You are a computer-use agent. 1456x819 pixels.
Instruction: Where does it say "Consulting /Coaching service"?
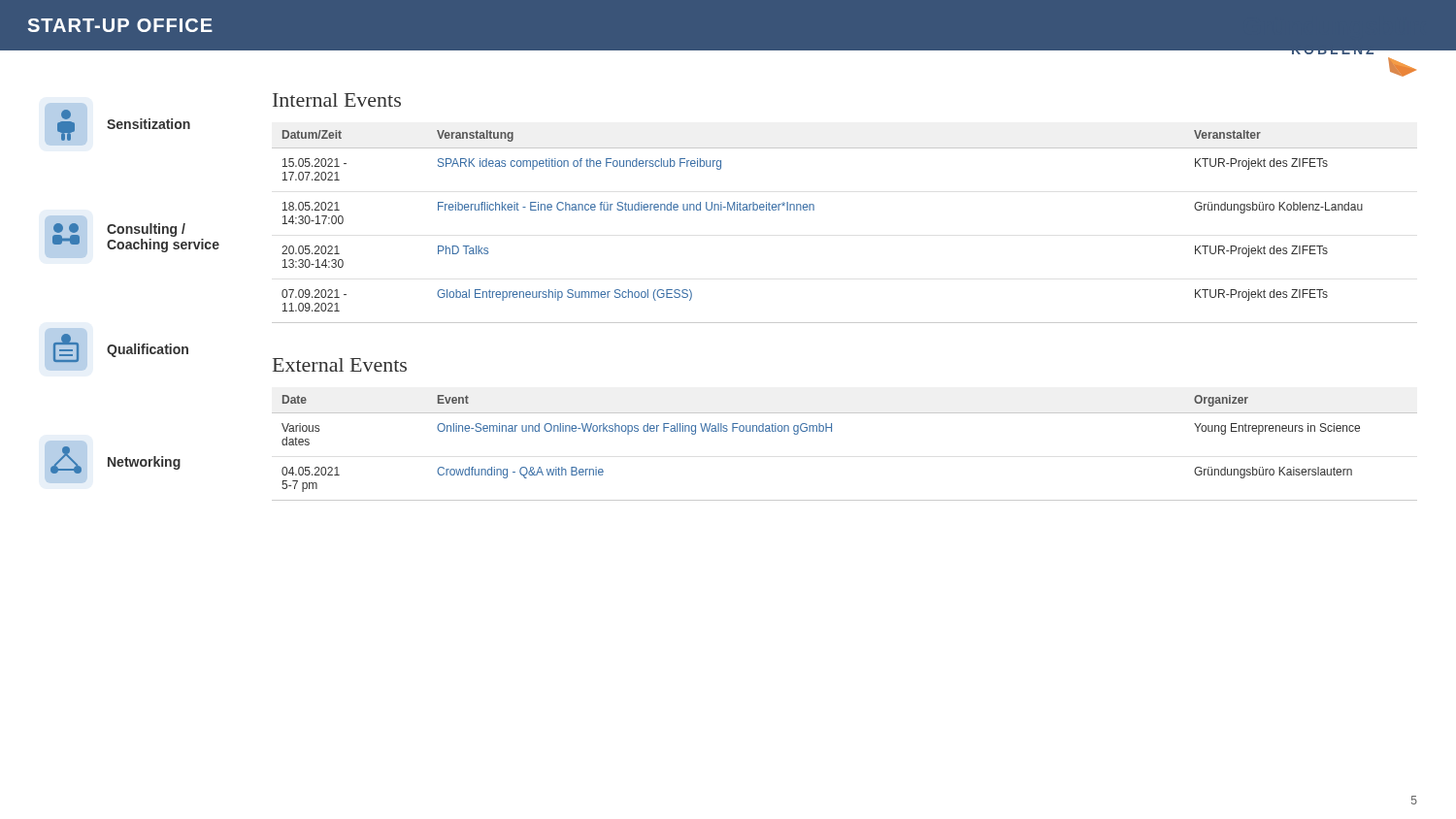[163, 237]
